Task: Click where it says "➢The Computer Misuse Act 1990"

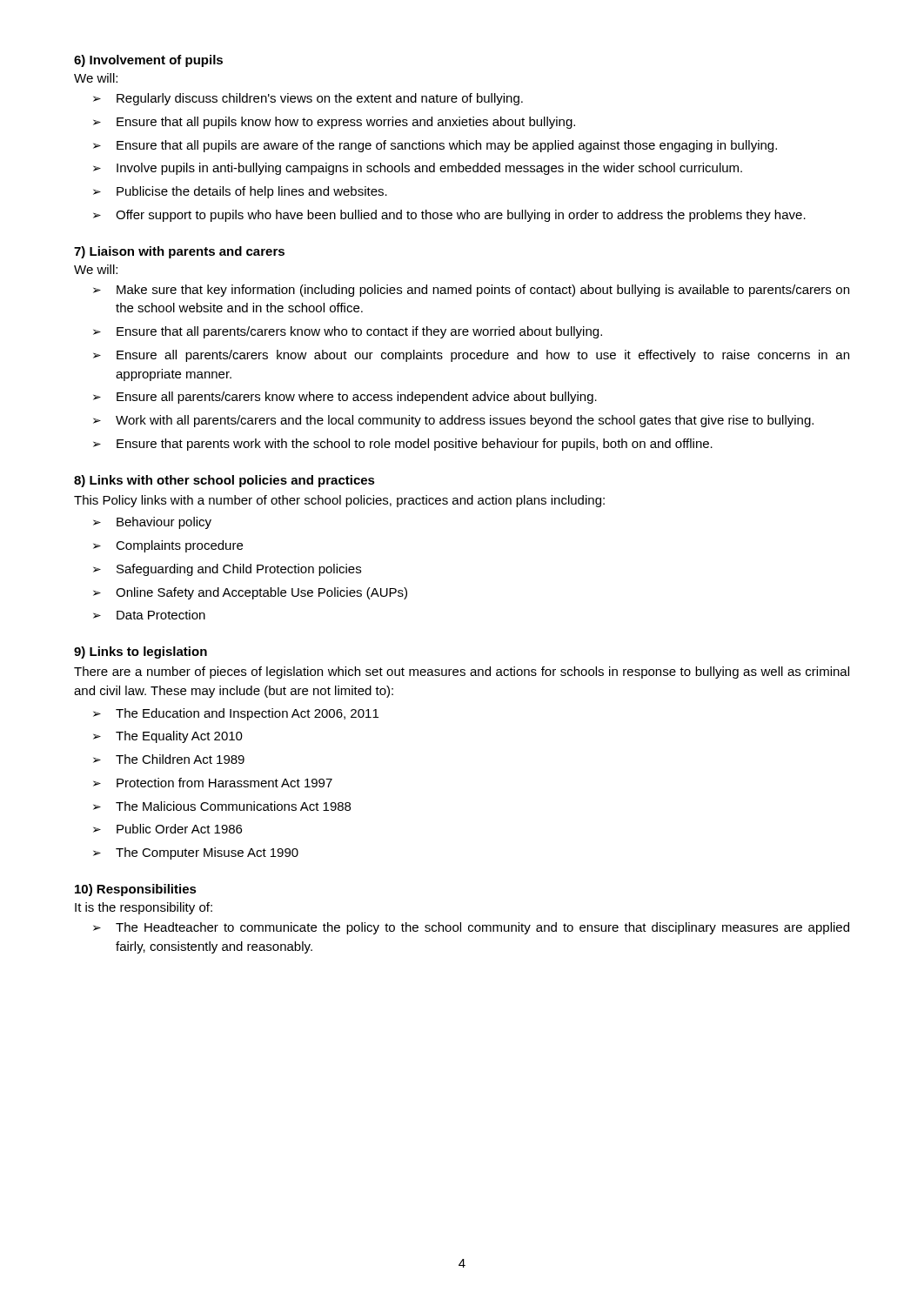Action: point(196,853)
